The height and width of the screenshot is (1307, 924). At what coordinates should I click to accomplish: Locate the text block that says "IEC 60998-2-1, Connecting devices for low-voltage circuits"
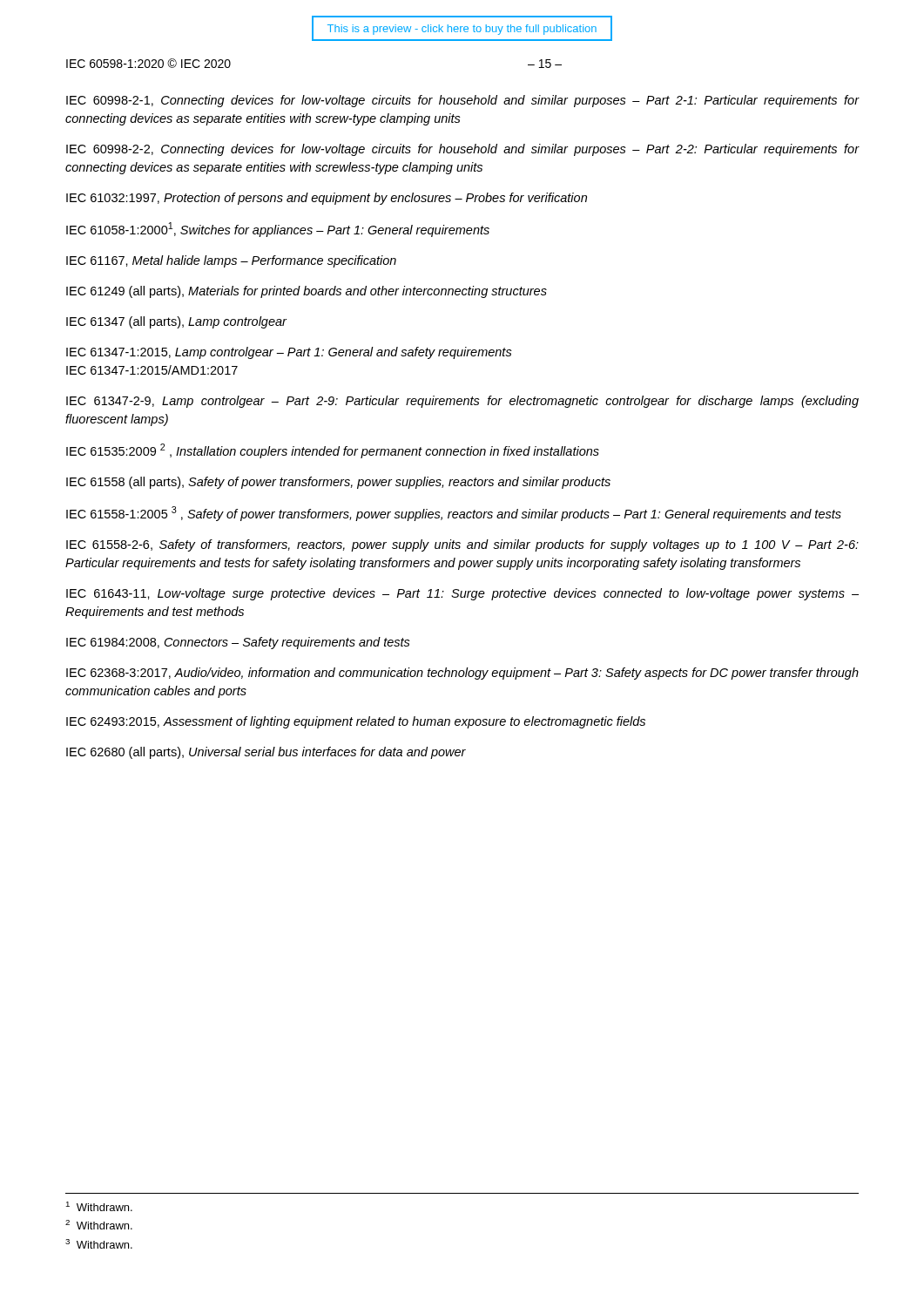(x=462, y=109)
